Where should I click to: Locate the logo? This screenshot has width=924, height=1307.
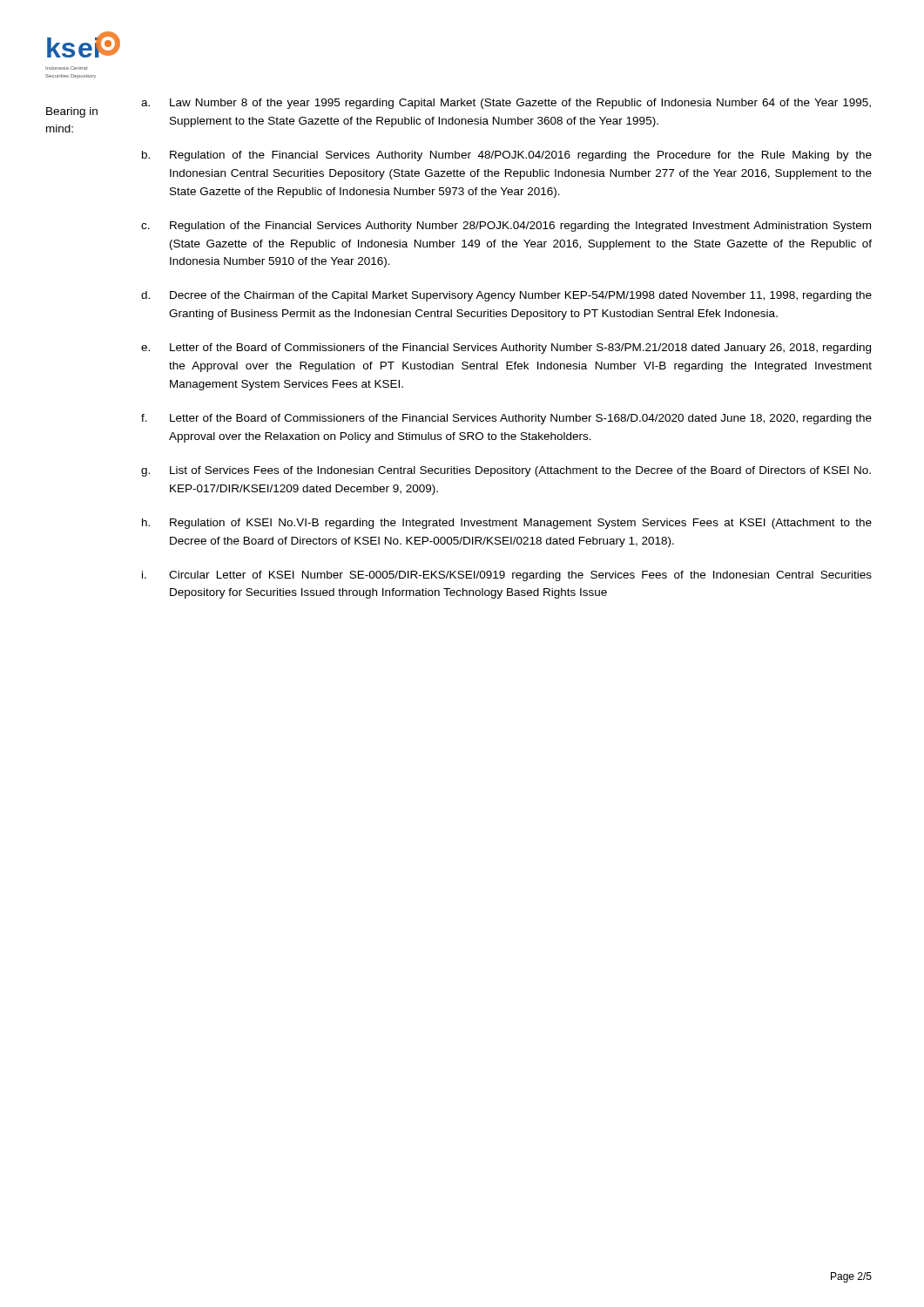pyautogui.click(x=102, y=55)
